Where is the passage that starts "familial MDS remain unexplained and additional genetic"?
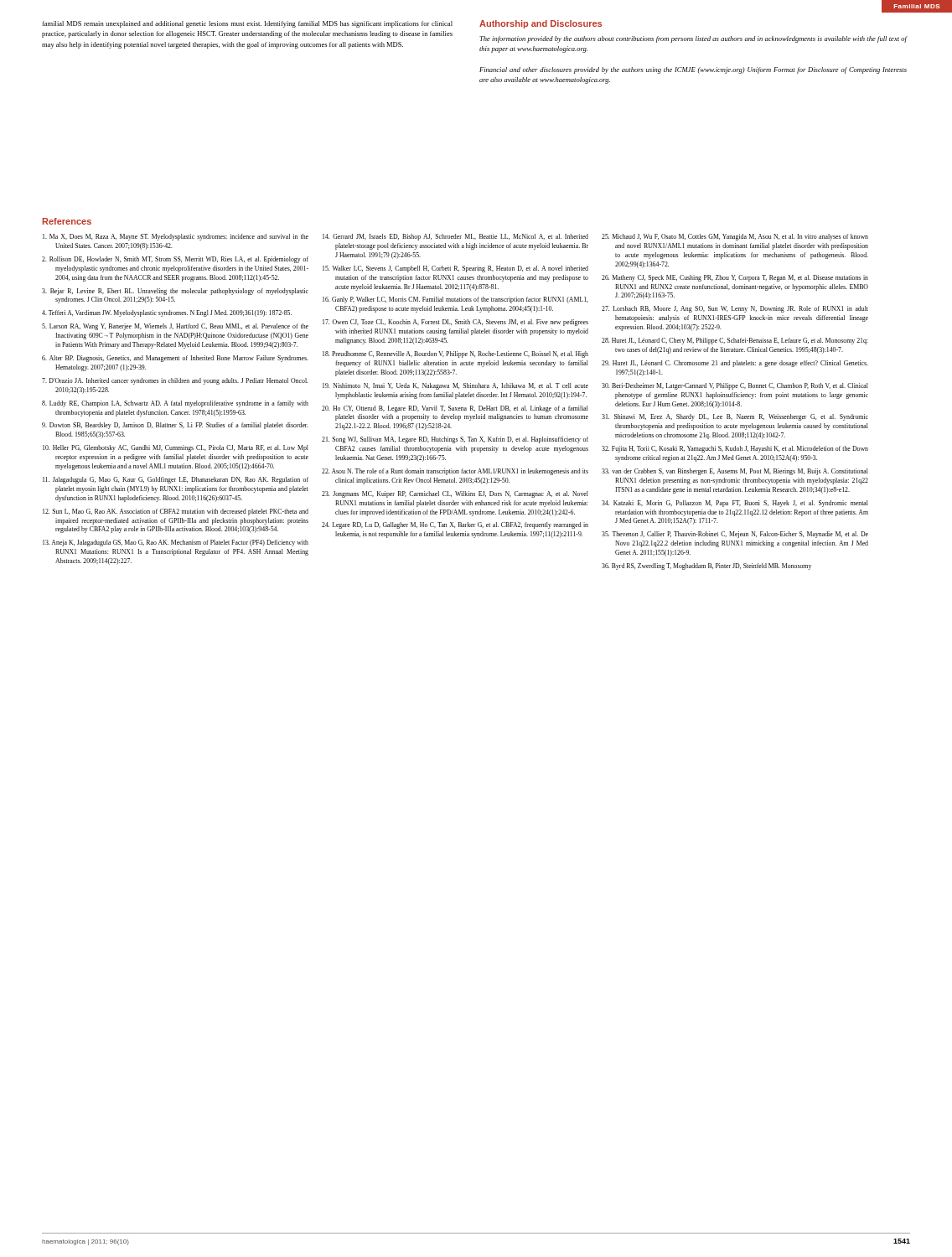Screen dimensions: 1257x952 pyautogui.click(x=247, y=34)
